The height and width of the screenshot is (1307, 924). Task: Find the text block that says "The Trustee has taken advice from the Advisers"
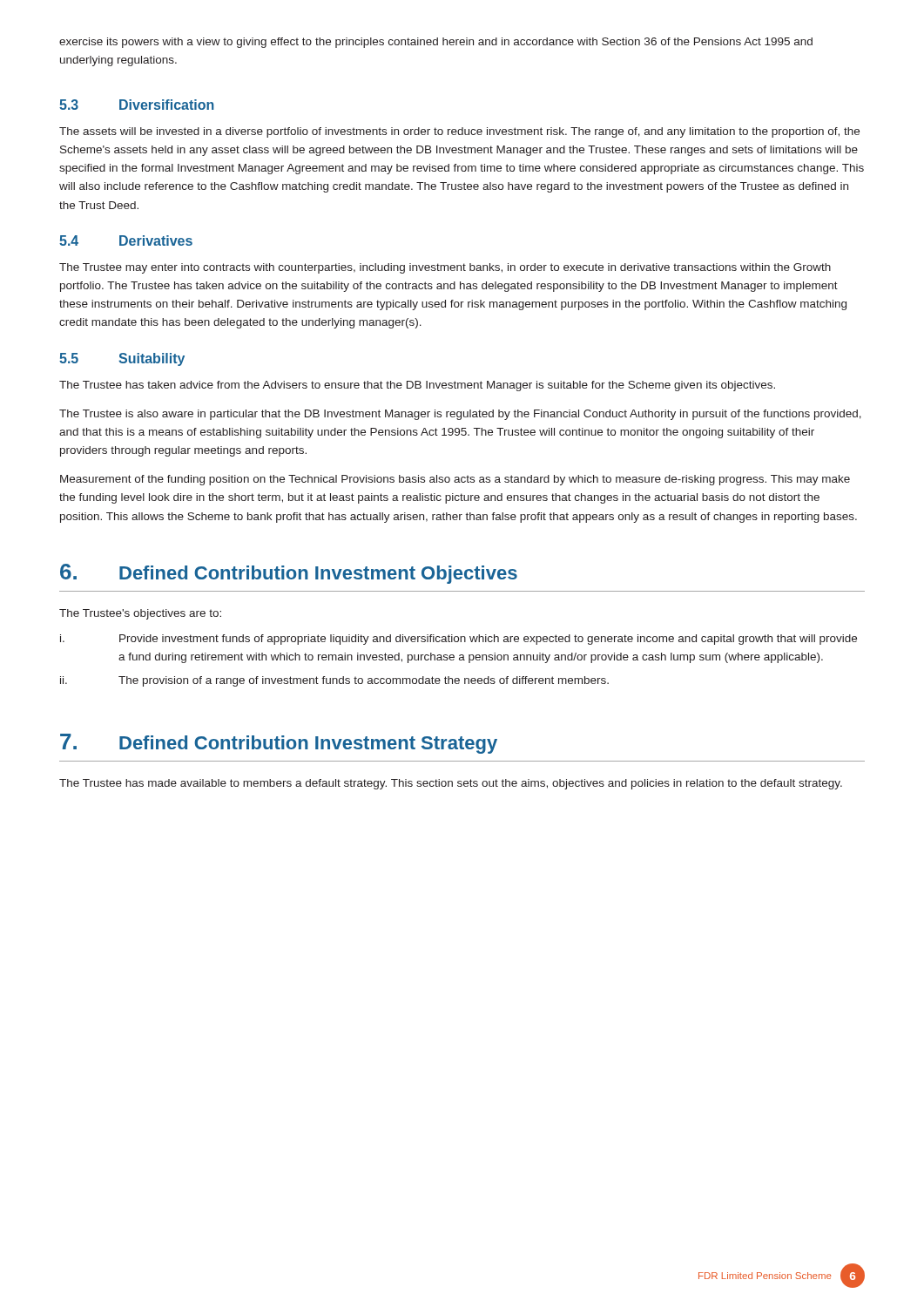[418, 384]
